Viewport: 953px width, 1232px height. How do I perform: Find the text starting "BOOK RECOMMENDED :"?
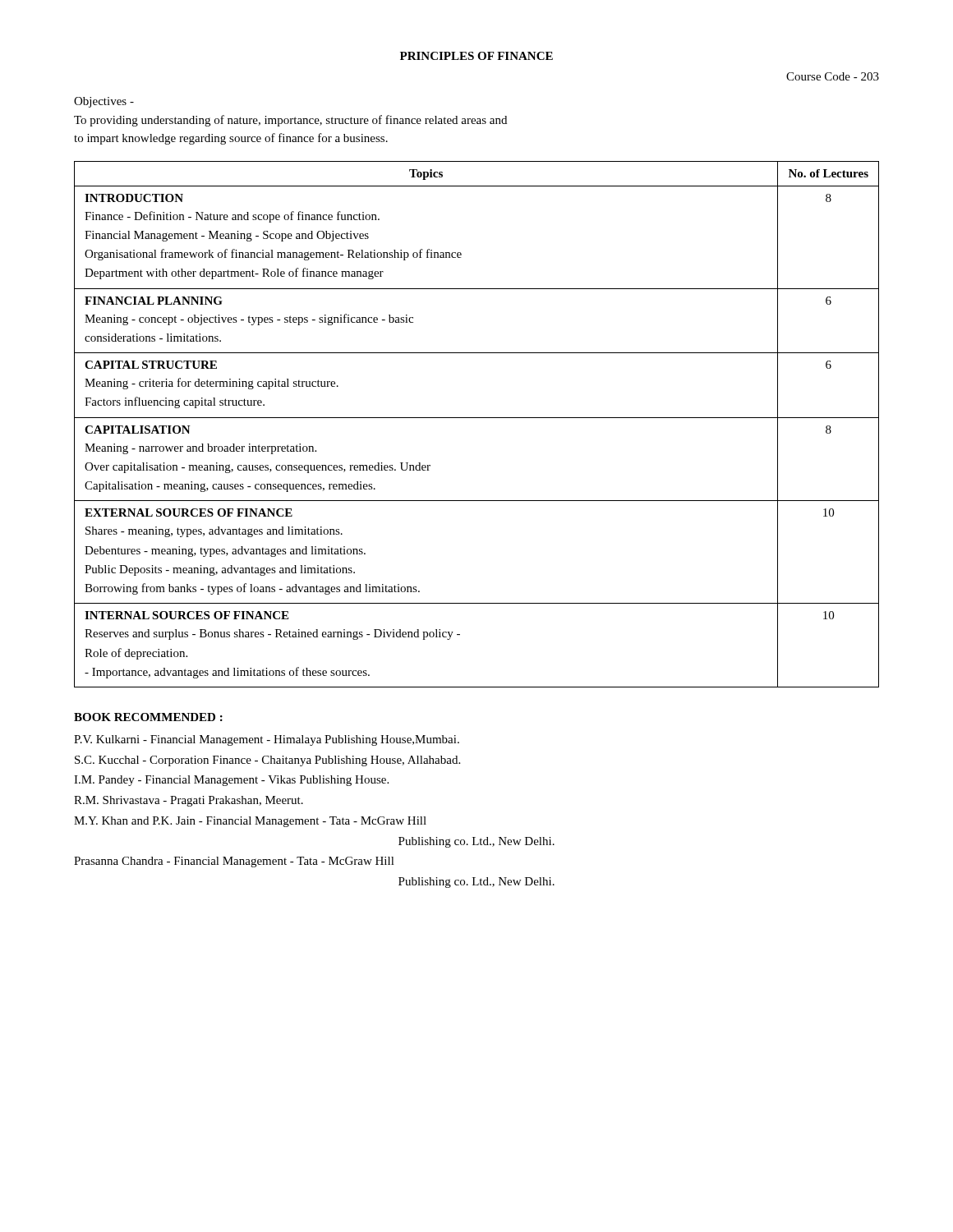coord(148,717)
